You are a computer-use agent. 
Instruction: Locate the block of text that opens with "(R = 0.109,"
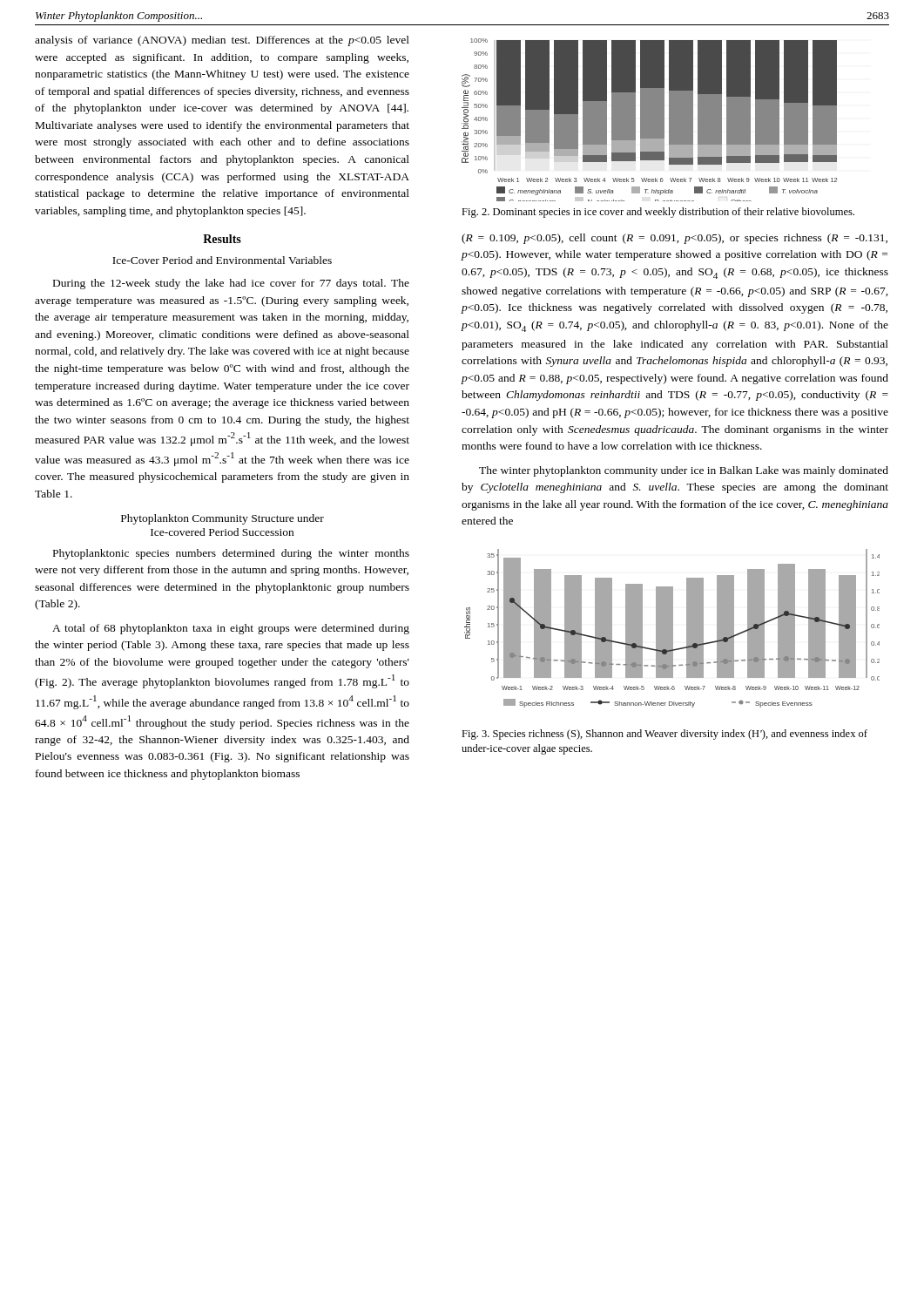click(x=675, y=379)
